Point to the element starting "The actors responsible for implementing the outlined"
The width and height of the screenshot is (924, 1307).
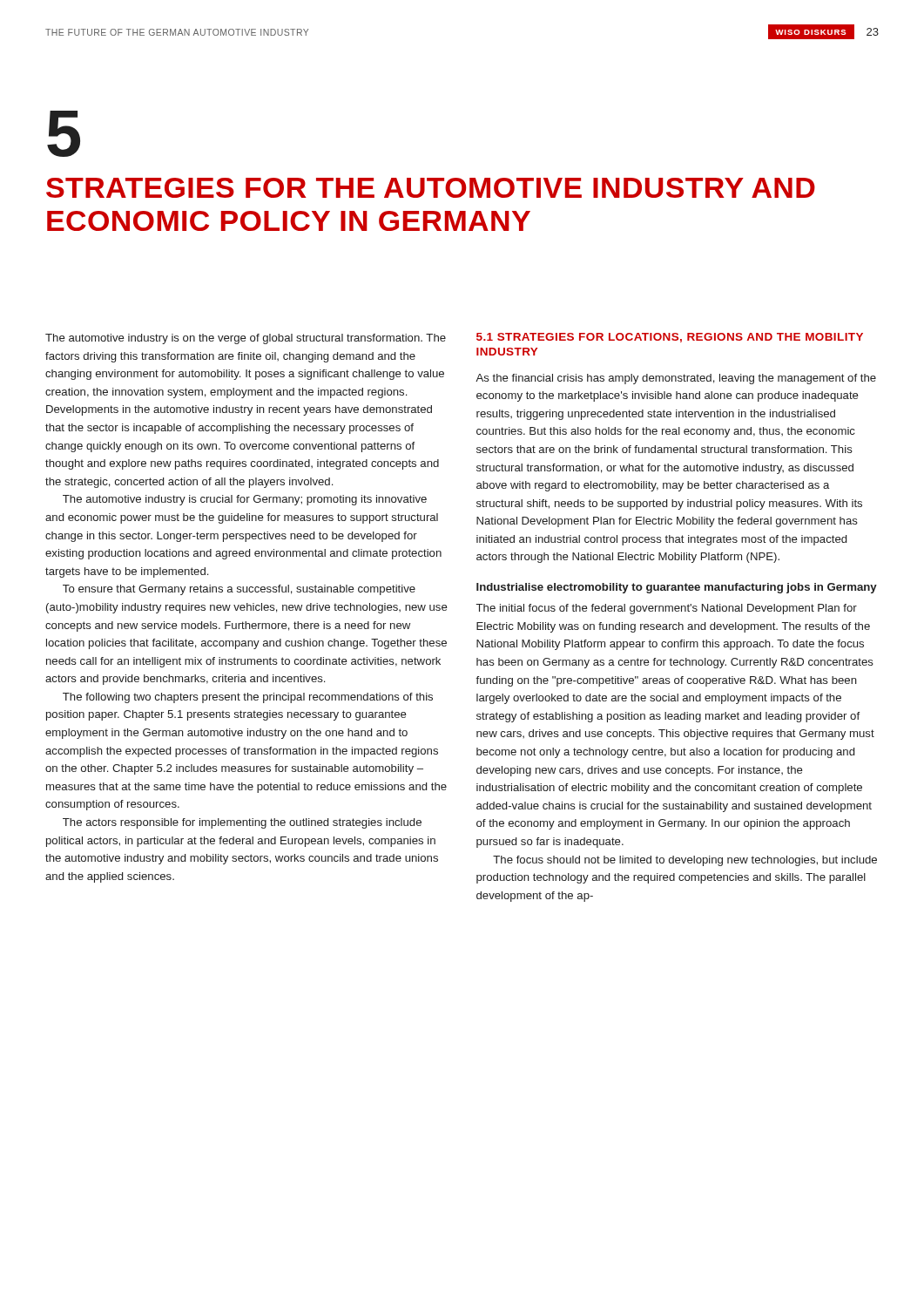coord(247,850)
